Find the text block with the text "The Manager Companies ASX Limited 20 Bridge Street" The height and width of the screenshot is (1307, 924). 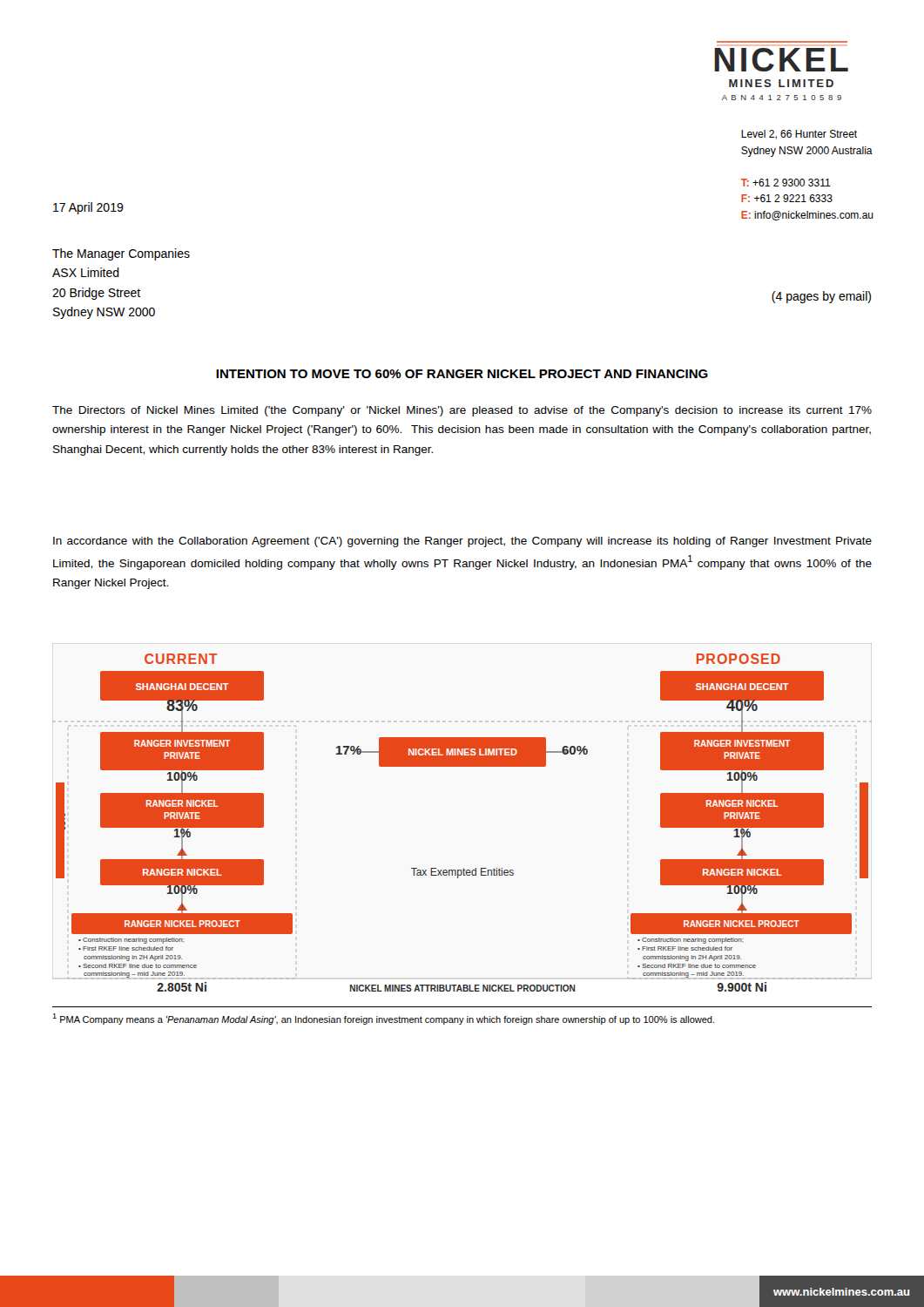click(121, 283)
